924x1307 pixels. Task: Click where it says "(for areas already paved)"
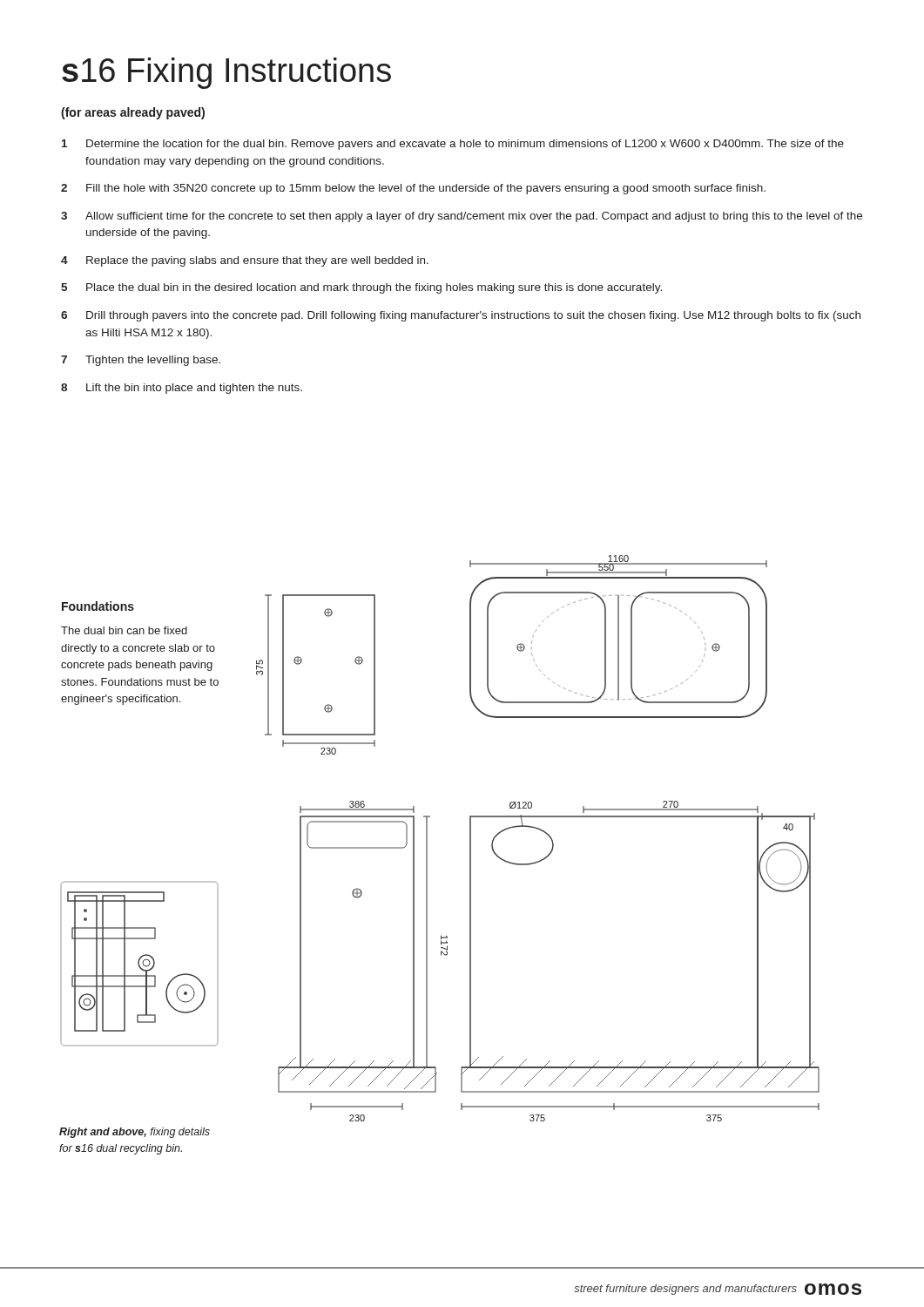[133, 113]
